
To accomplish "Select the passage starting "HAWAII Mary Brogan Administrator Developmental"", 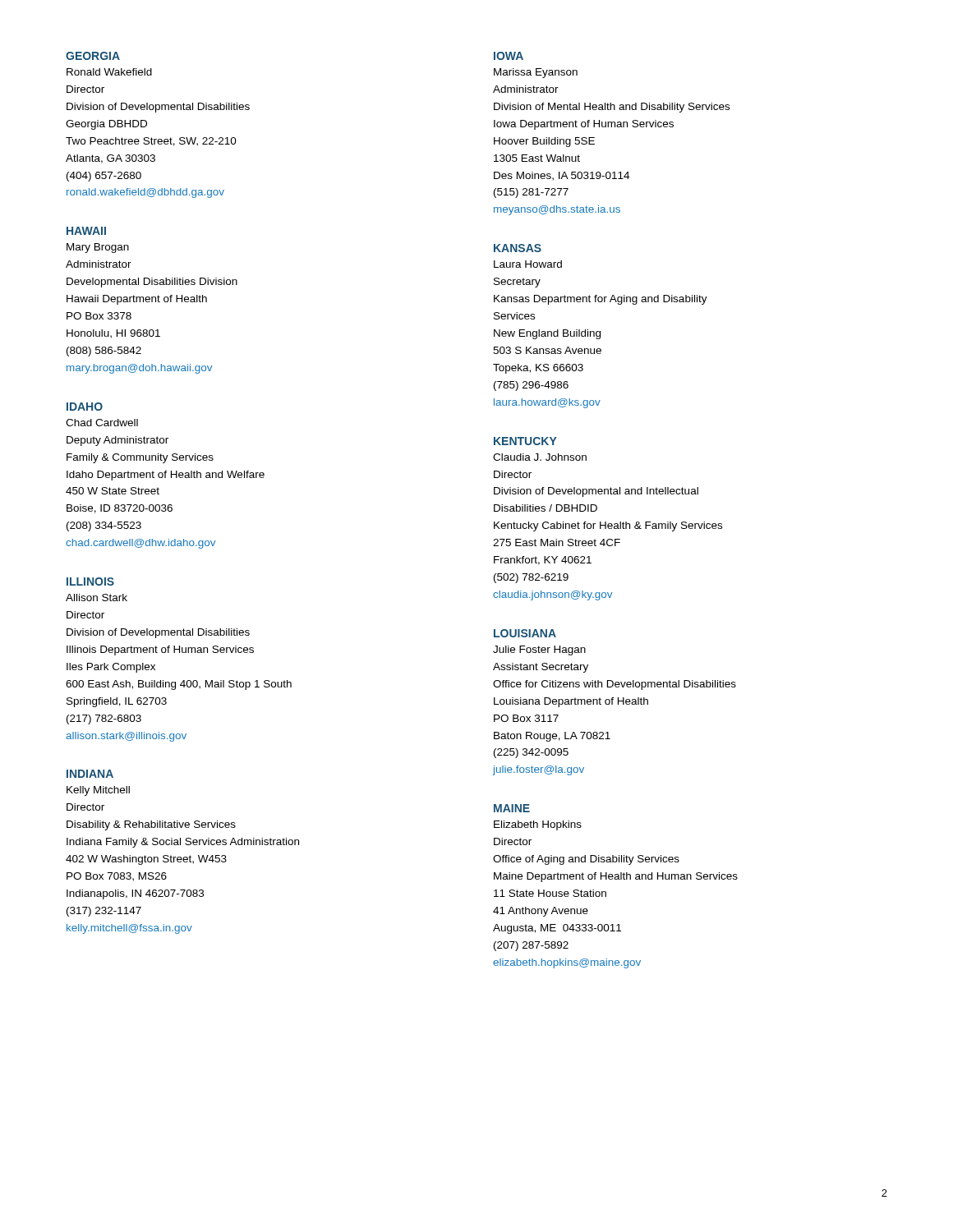I will click(86, 231).
